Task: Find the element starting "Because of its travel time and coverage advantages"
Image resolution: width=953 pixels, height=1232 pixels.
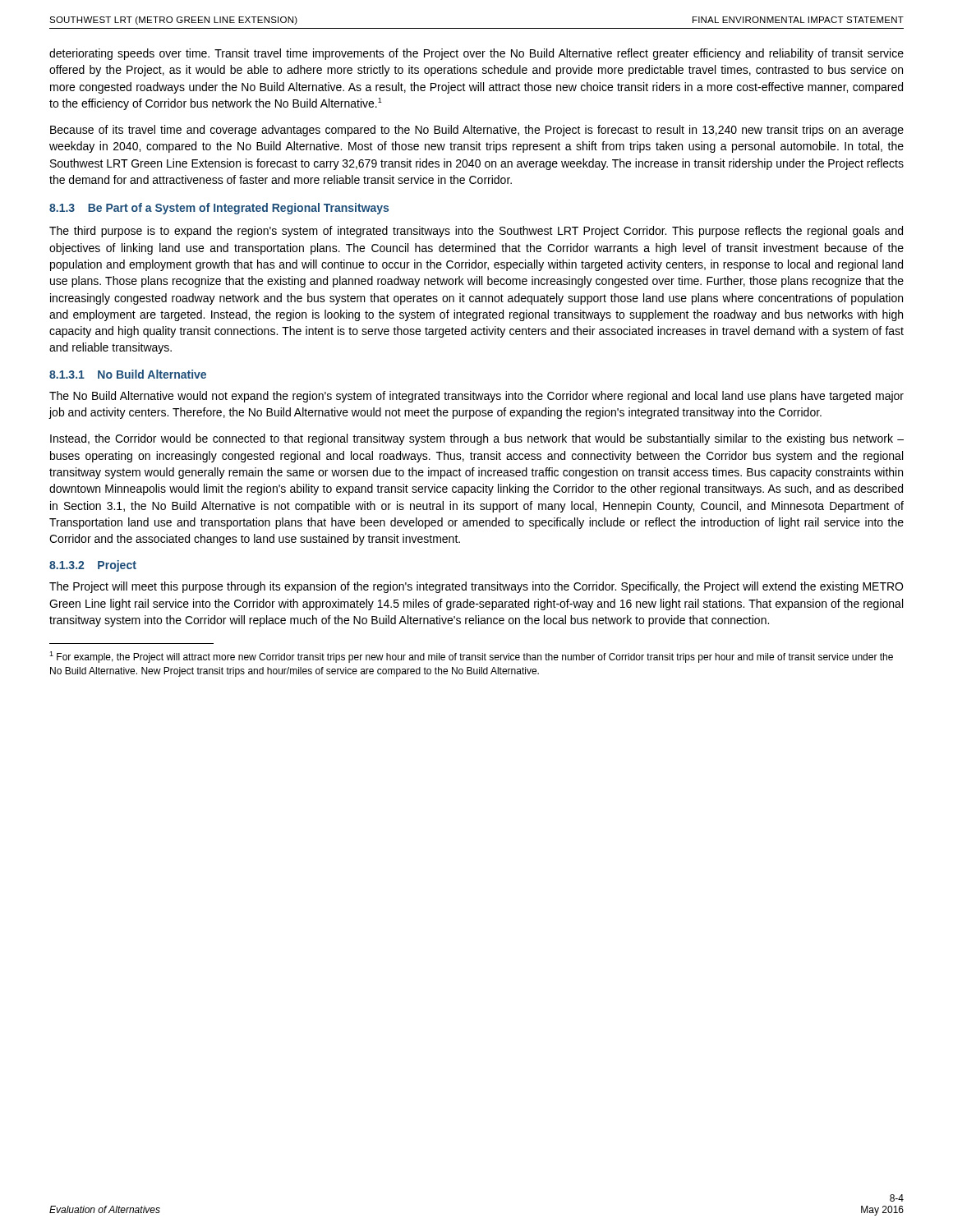Action: tap(476, 155)
